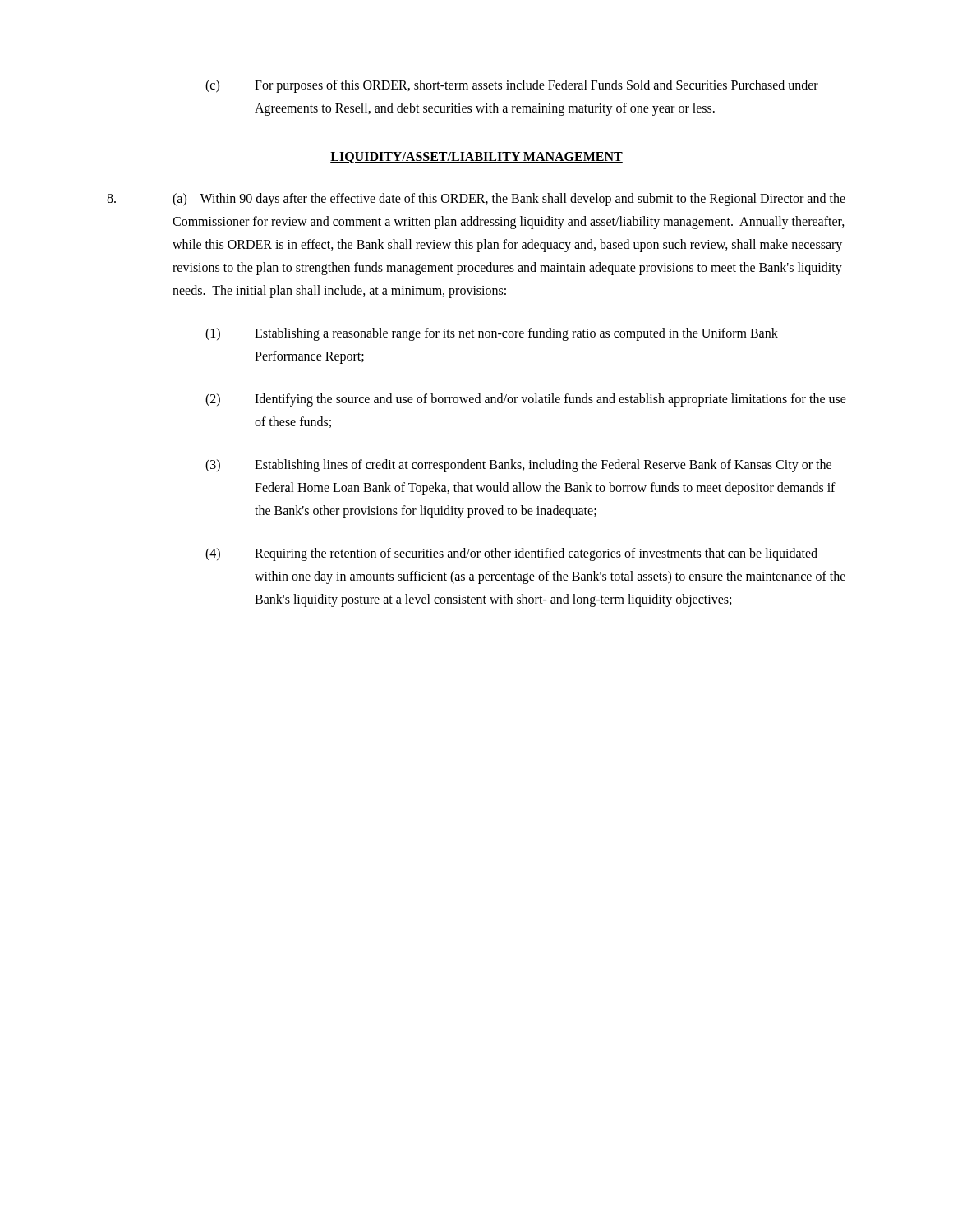Find the list item that says "(4) Requiring the retention of securities and/or other"
Image resolution: width=953 pixels, height=1232 pixels.
(526, 577)
